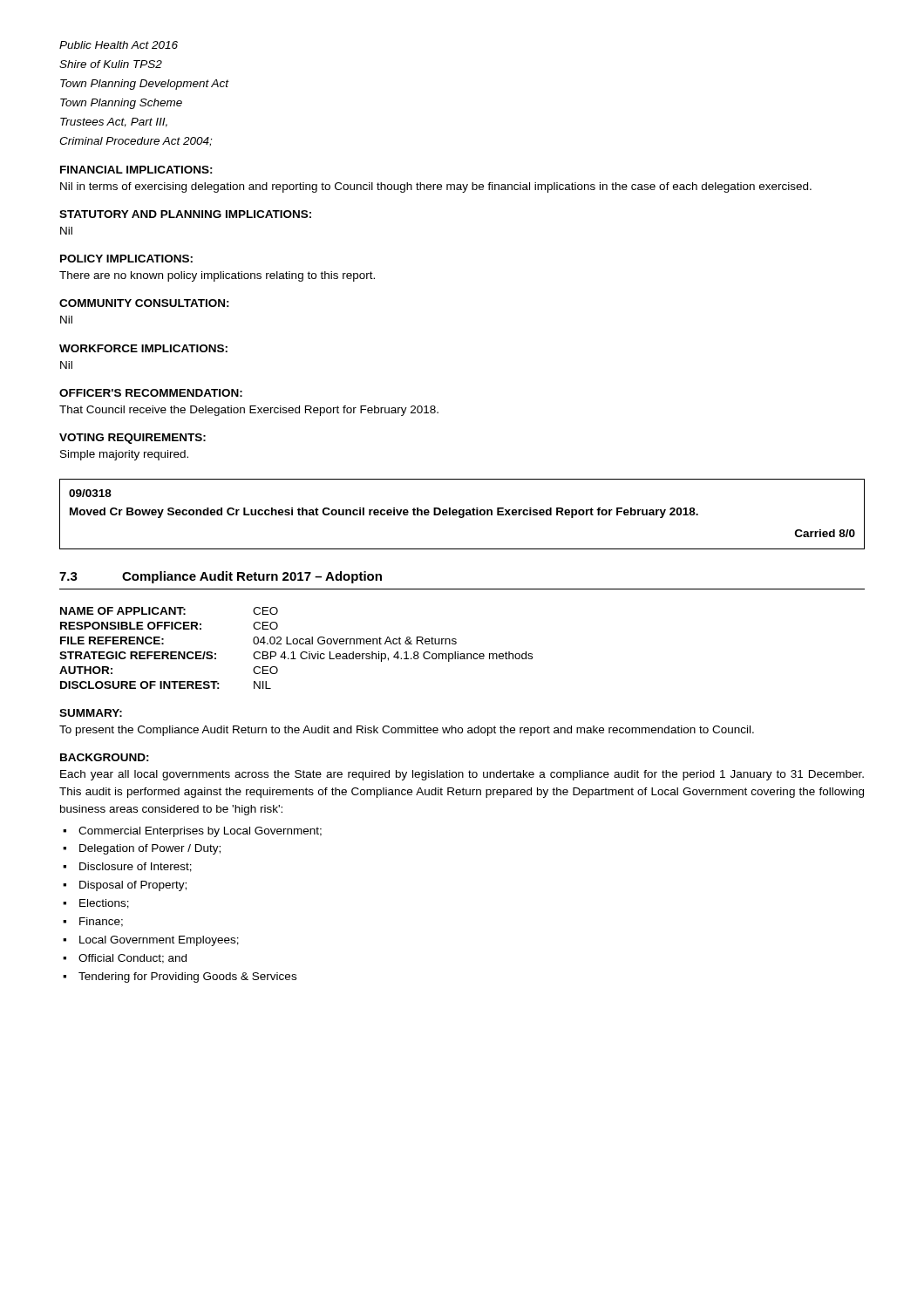This screenshot has height=1308, width=924.
Task: Find the text containing "Simple majority required."
Action: tap(124, 454)
